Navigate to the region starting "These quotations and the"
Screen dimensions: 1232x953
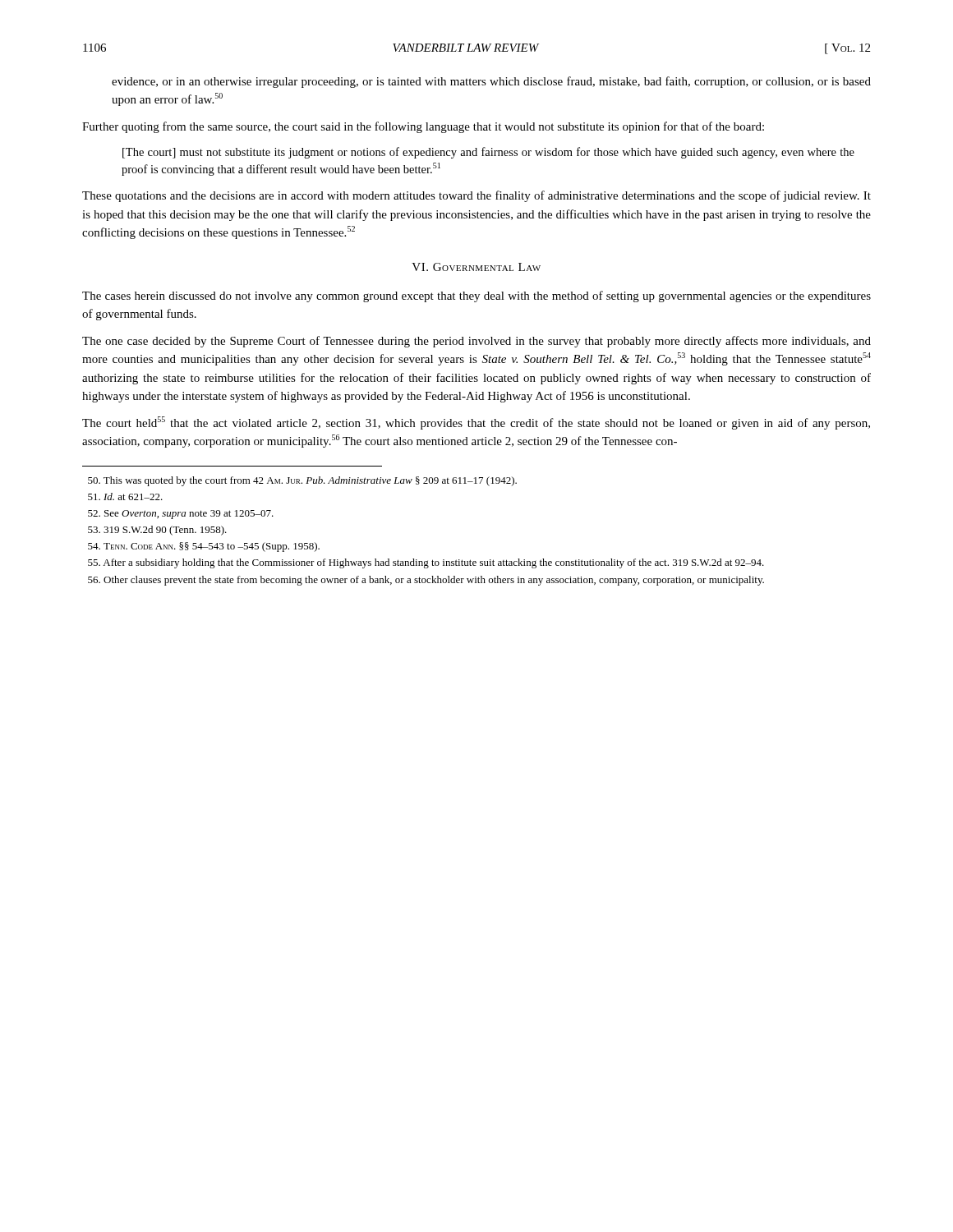(476, 214)
